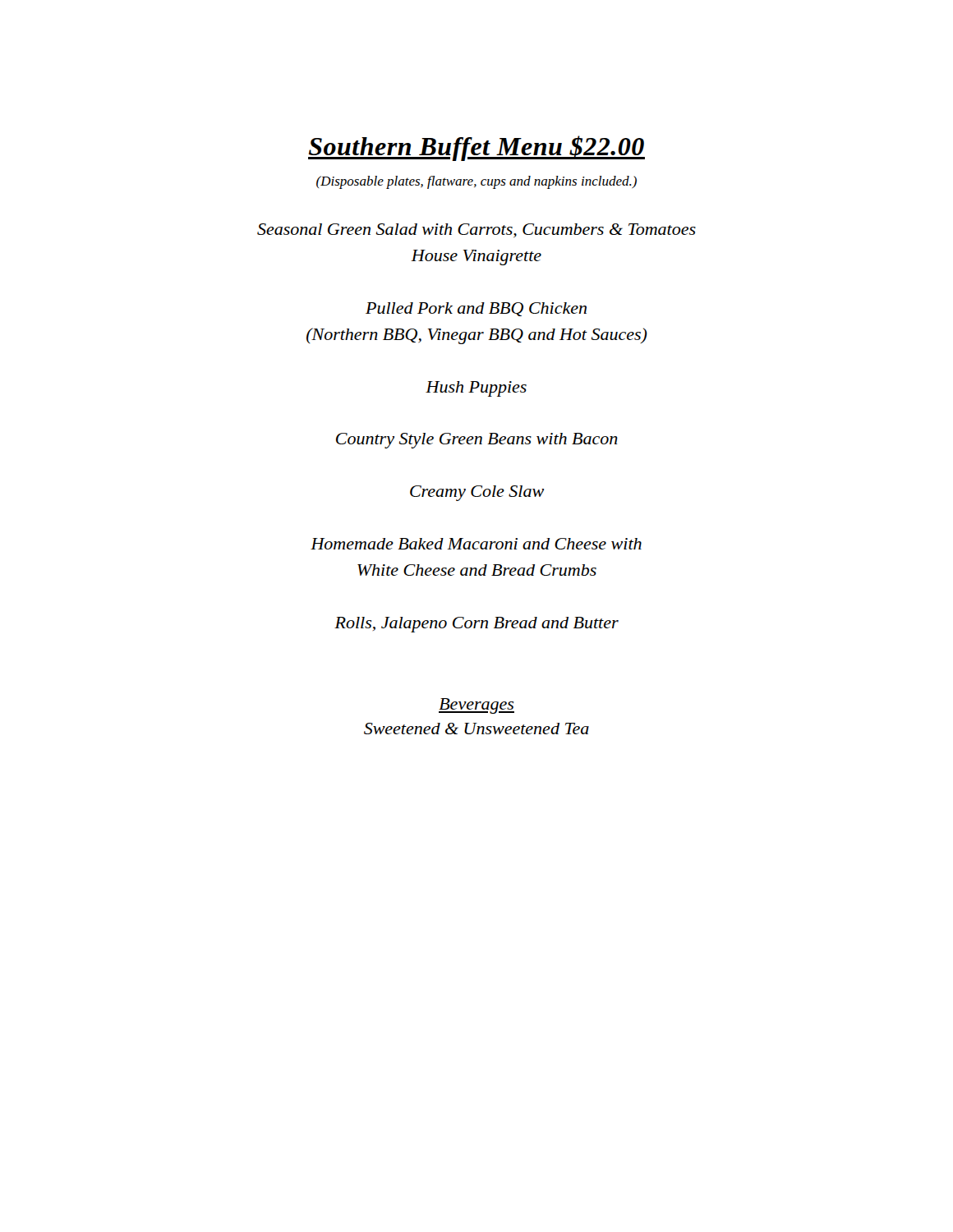Select the list item with the text "Sweetened & Unsweetened Tea"
Image resolution: width=953 pixels, height=1232 pixels.
476,728
